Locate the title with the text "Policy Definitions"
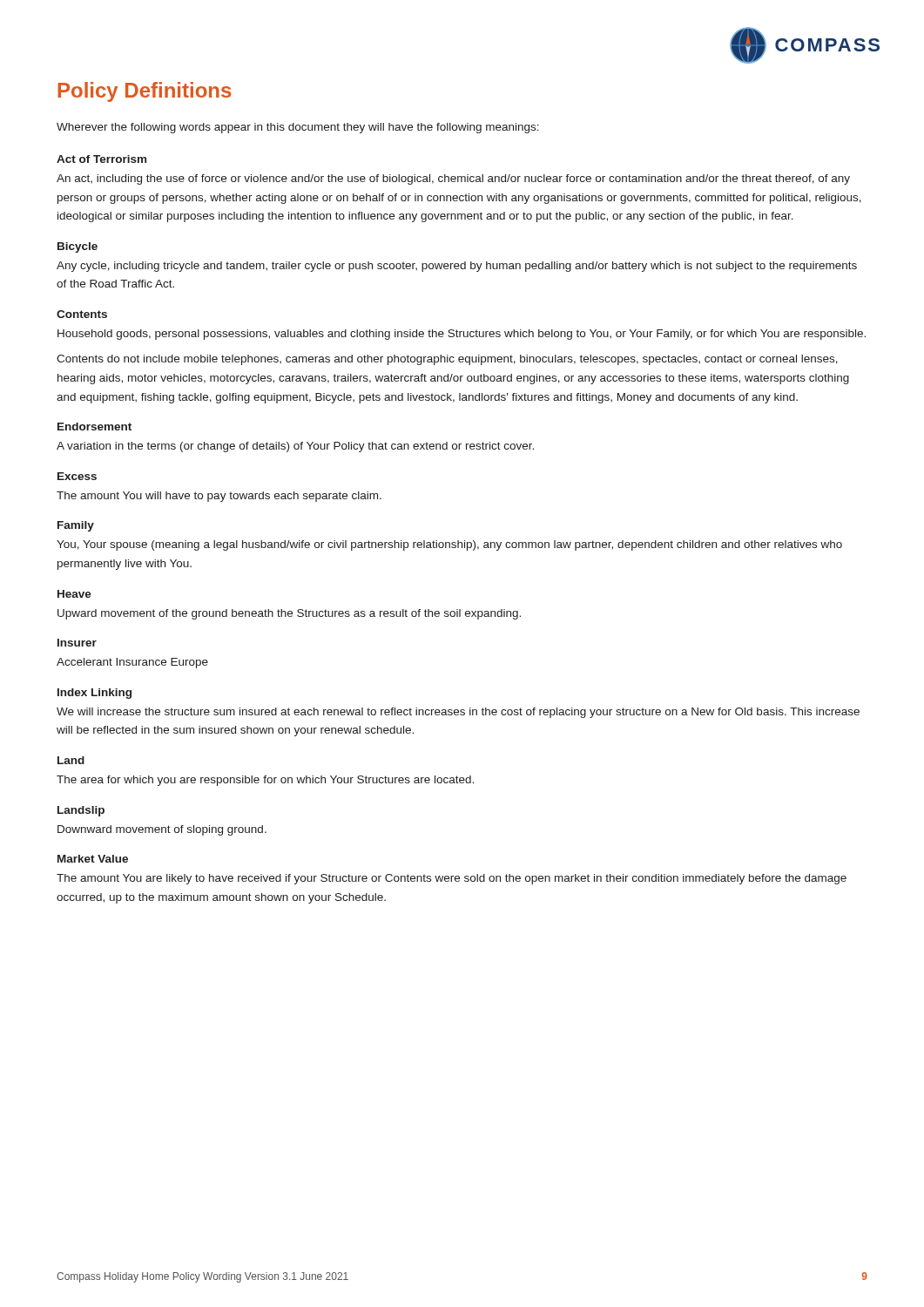 click(x=144, y=90)
